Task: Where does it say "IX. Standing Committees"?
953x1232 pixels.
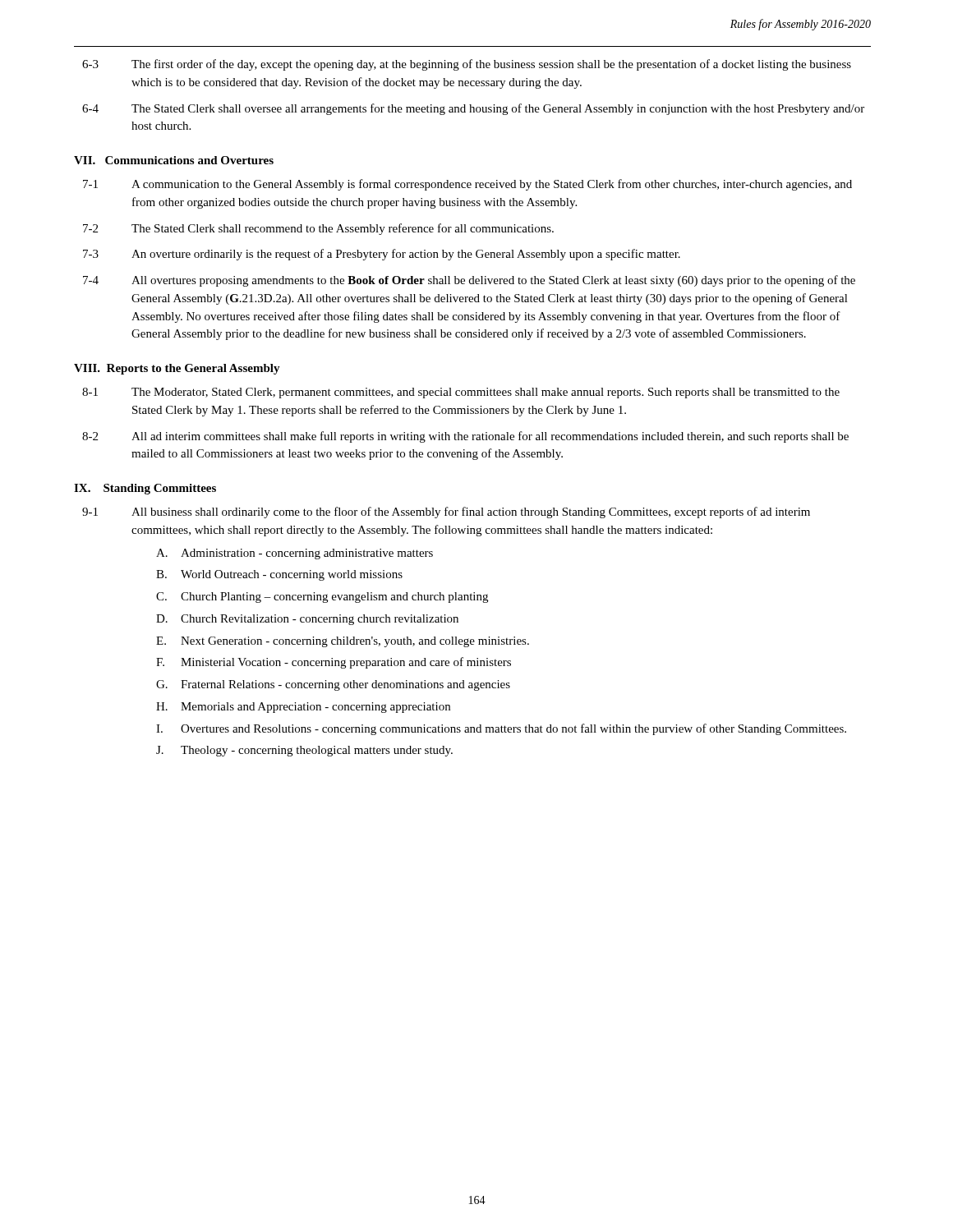Action: (145, 488)
